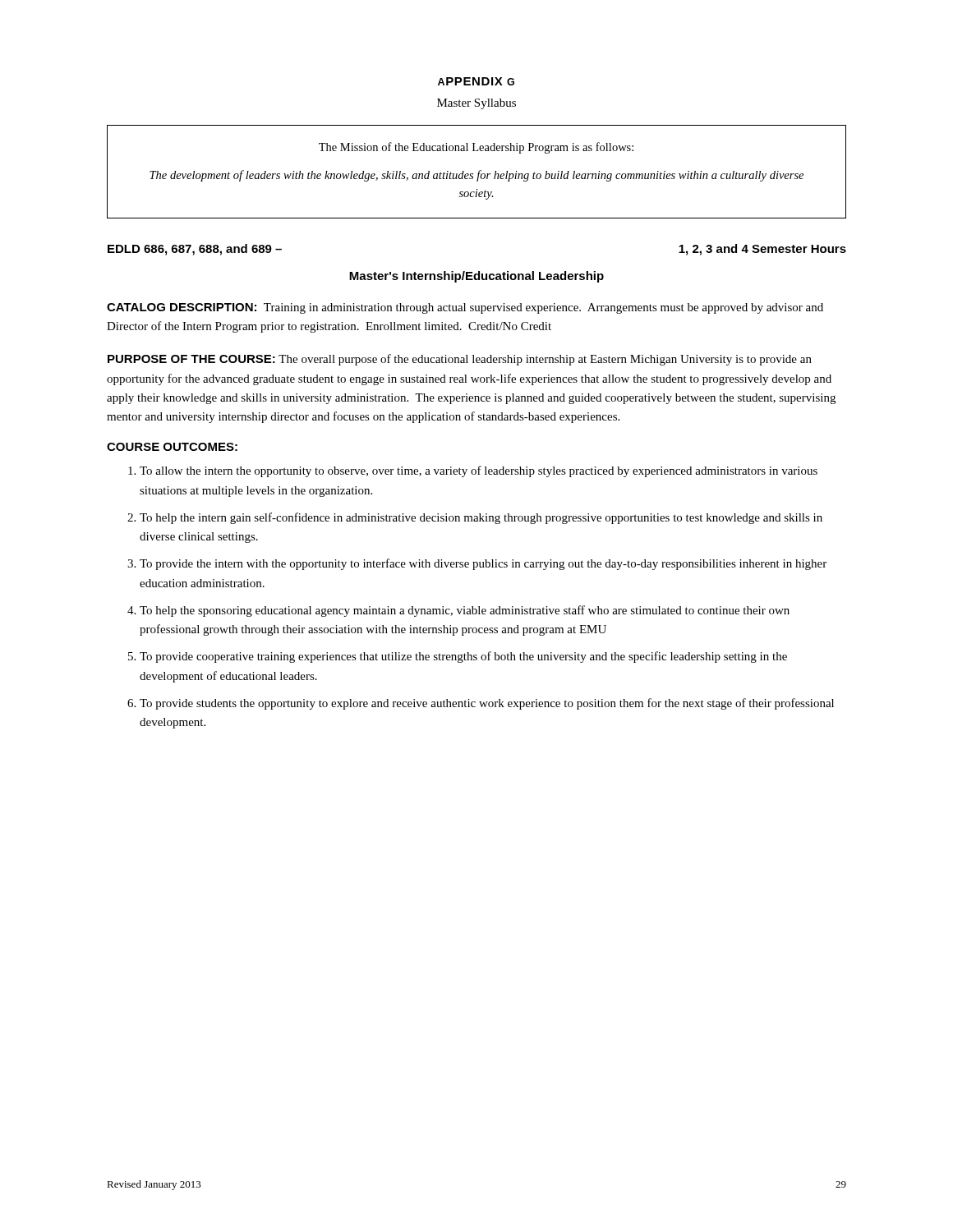This screenshot has height=1232, width=953.
Task: Locate the list item with the text "To provide the intern with"
Action: click(483, 573)
